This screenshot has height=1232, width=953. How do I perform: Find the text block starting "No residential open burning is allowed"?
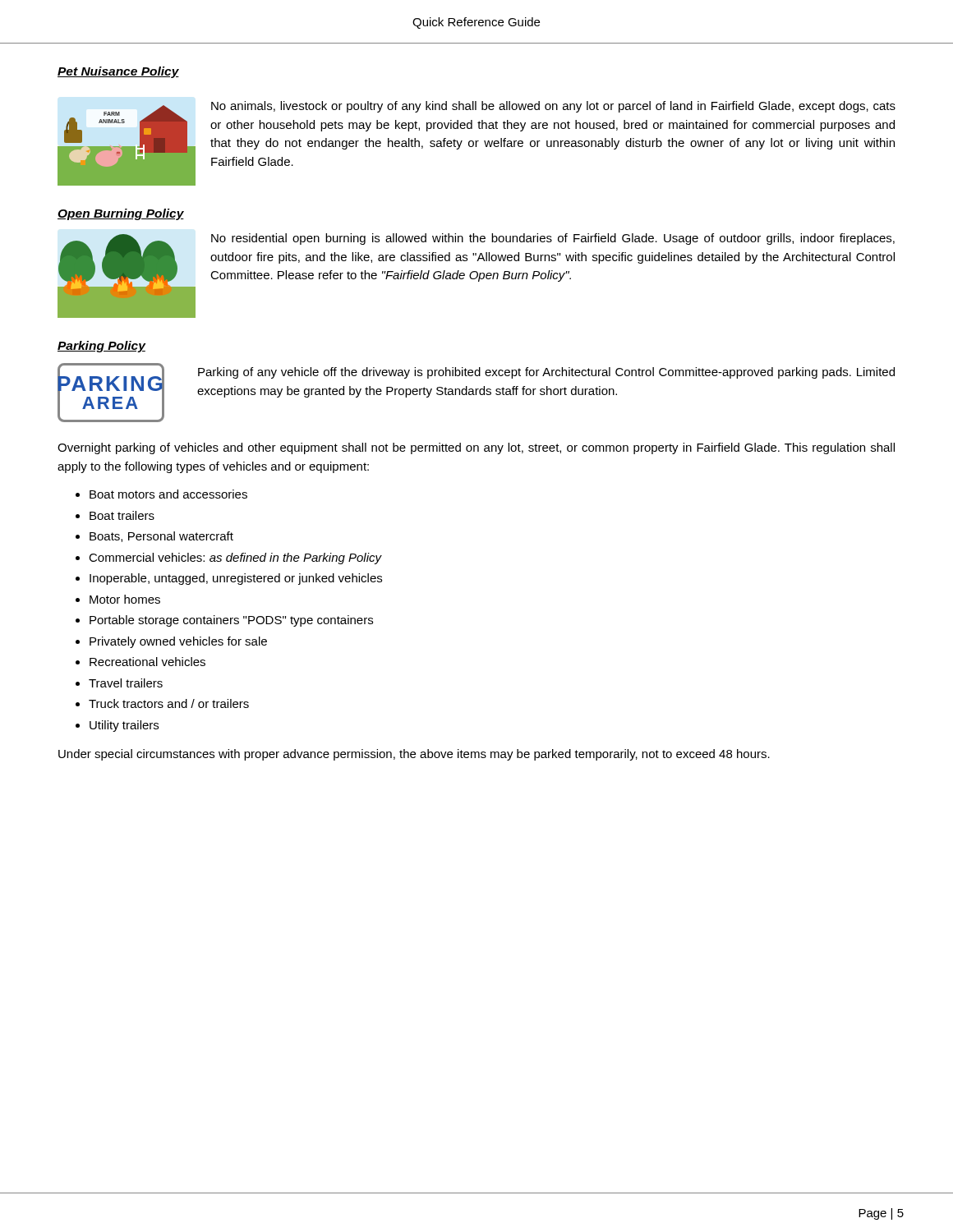tap(553, 256)
